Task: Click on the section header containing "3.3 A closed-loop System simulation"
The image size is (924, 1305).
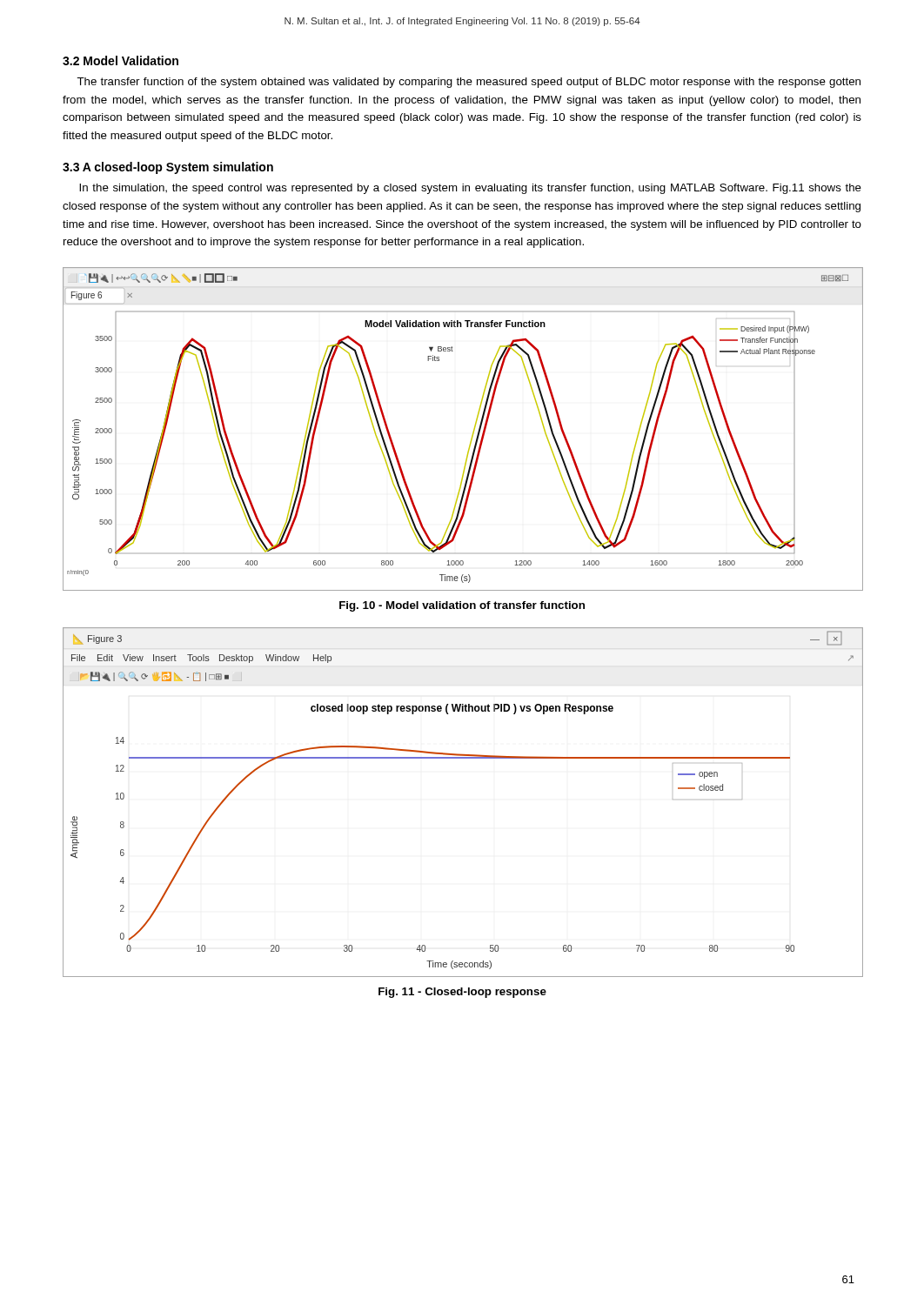Action: tap(168, 167)
